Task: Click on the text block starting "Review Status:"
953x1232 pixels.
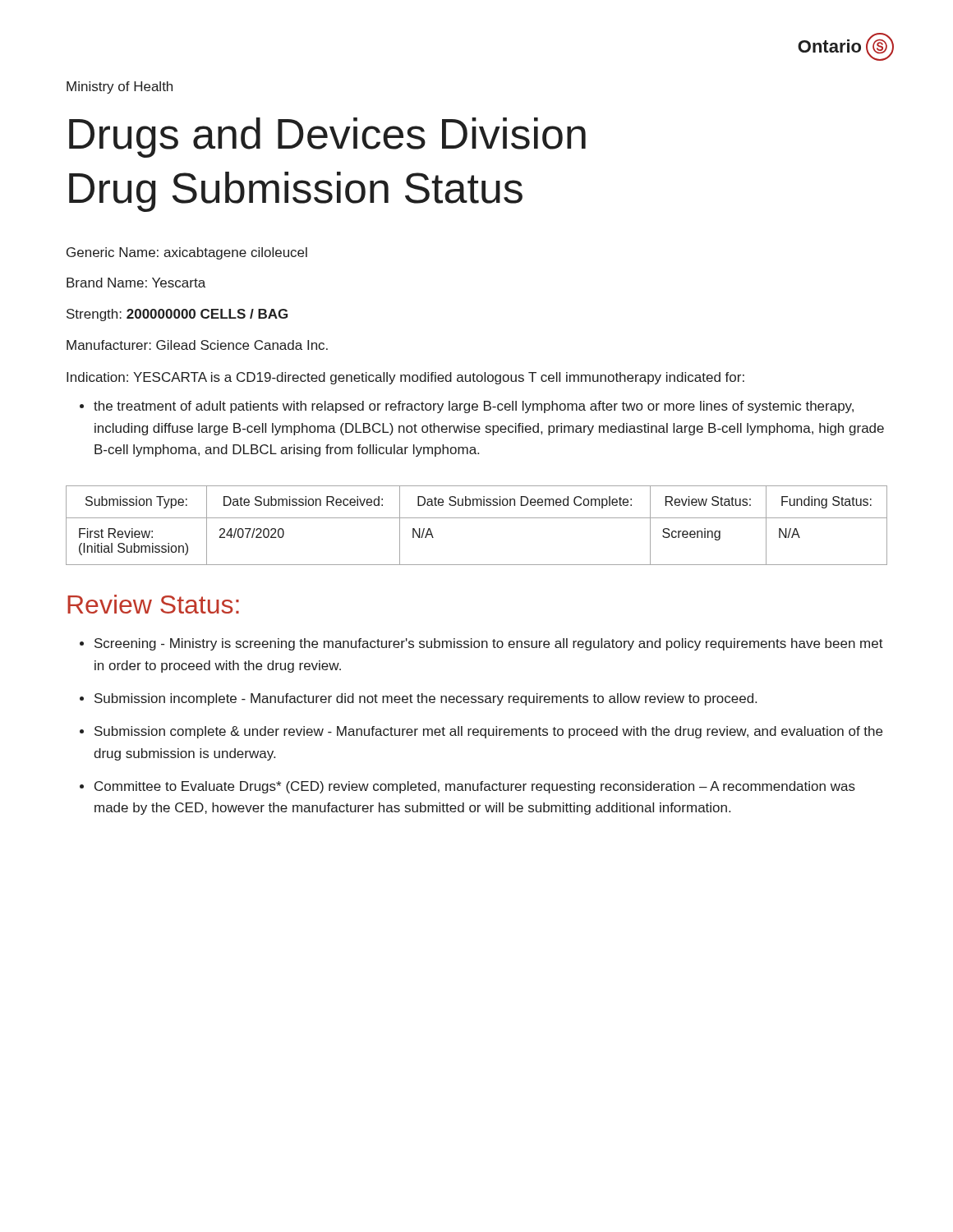Action: pyautogui.click(x=153, y=605)
